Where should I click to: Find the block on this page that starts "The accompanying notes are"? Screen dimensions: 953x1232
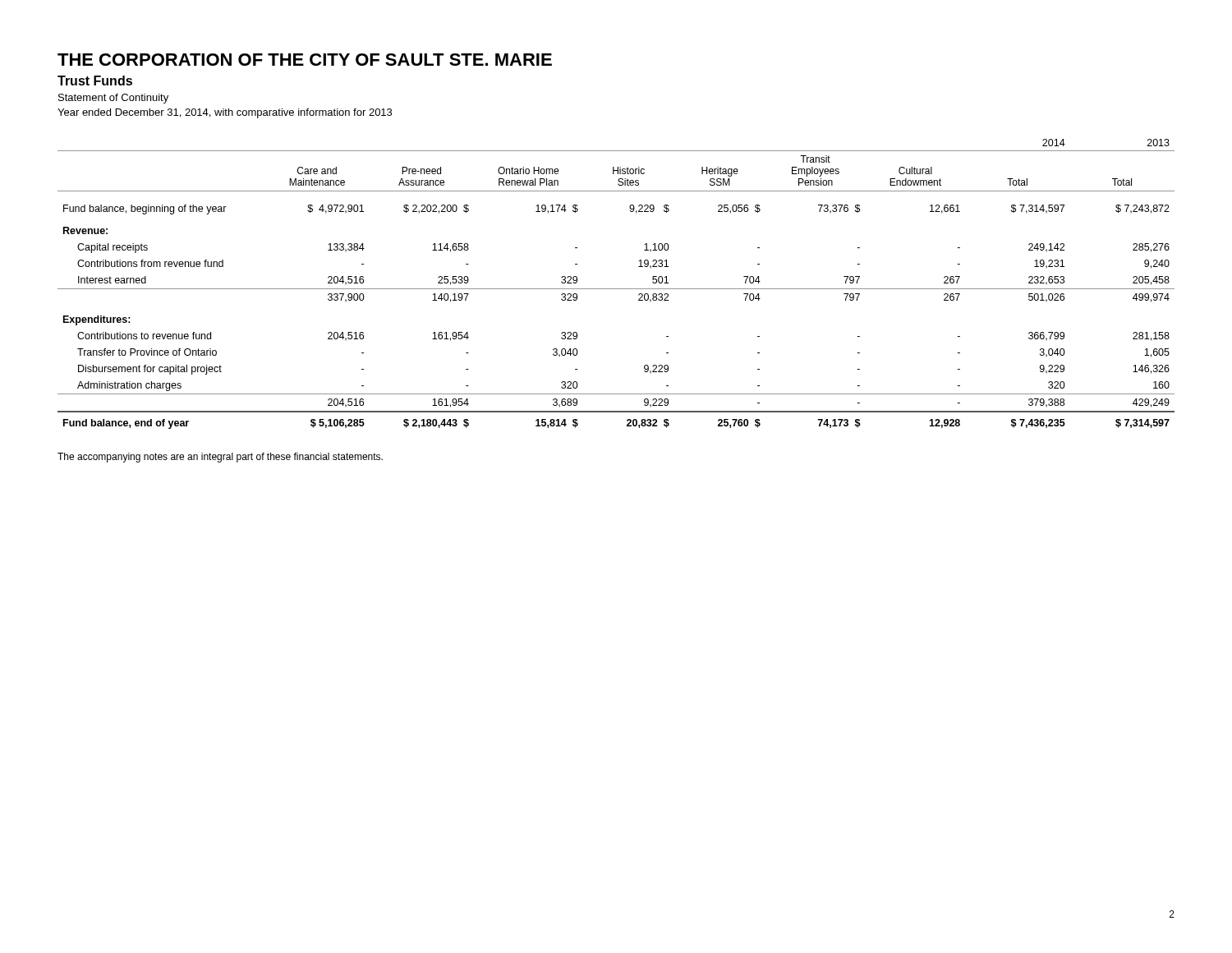pos(221,457)
